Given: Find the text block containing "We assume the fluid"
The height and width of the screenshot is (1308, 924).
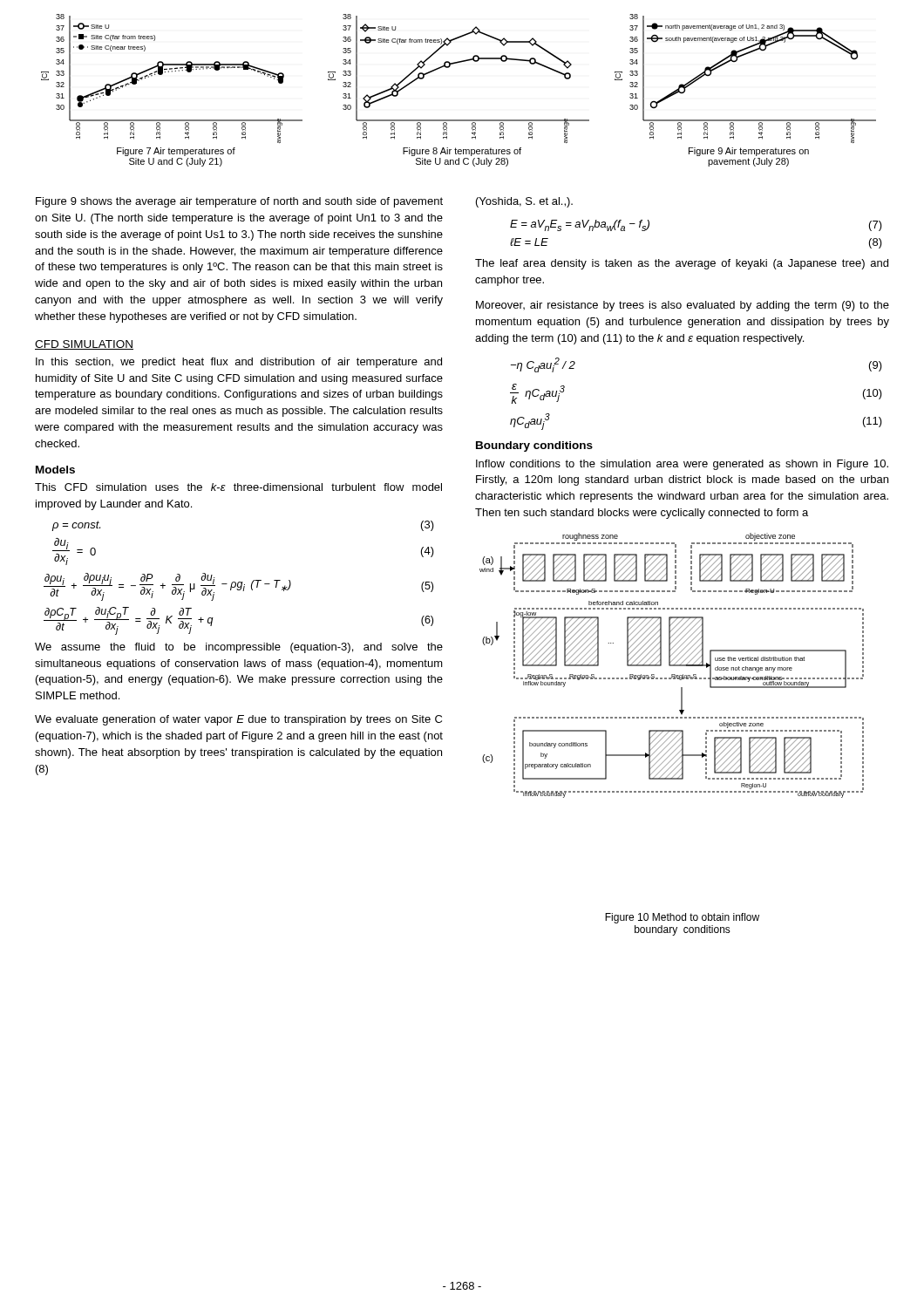Looking at the screenshot, I should pyautogui.click(x=239, y=671).
